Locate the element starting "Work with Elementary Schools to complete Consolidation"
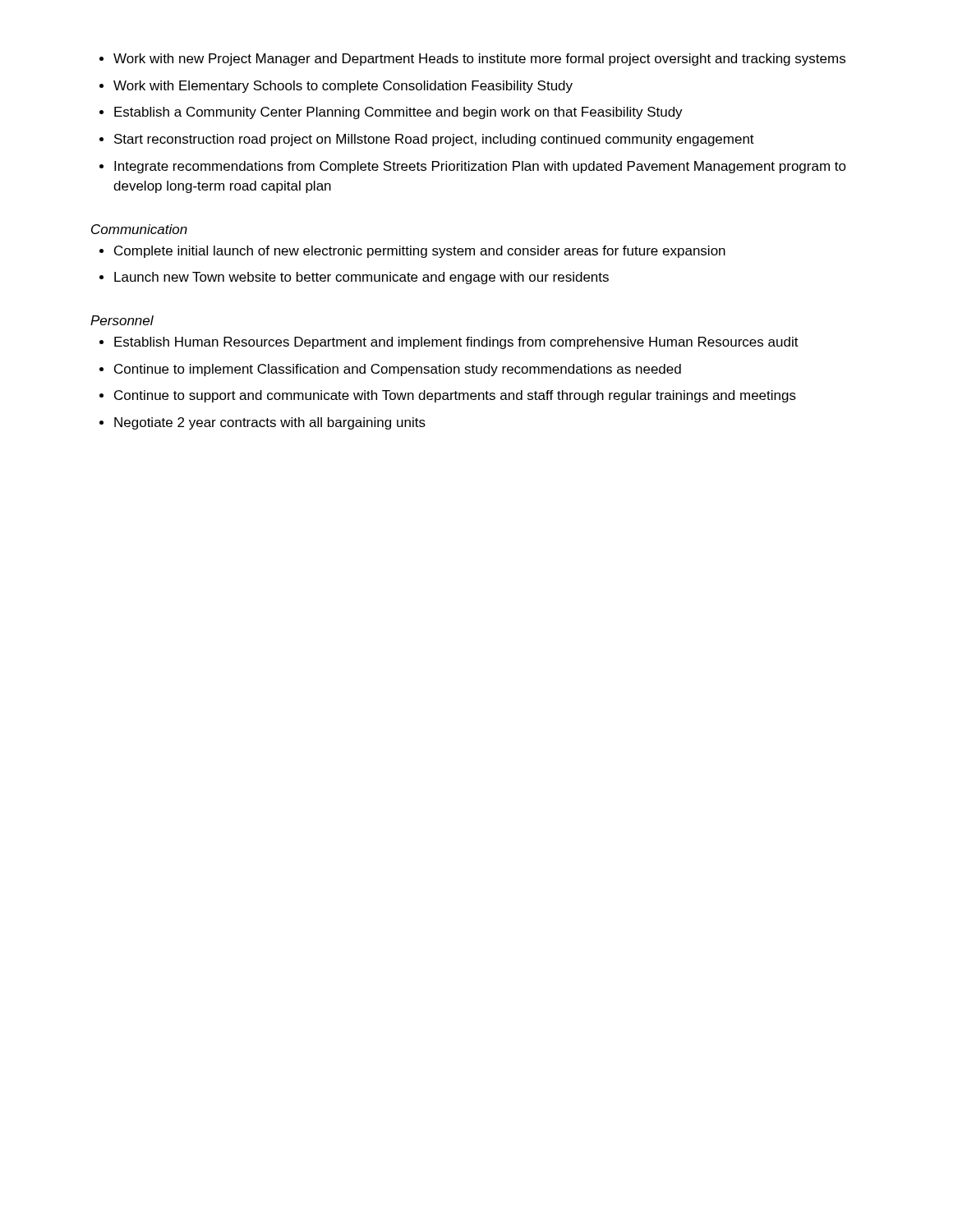Viewport: 953px width, 1232px height. click(x=488, y=86)
